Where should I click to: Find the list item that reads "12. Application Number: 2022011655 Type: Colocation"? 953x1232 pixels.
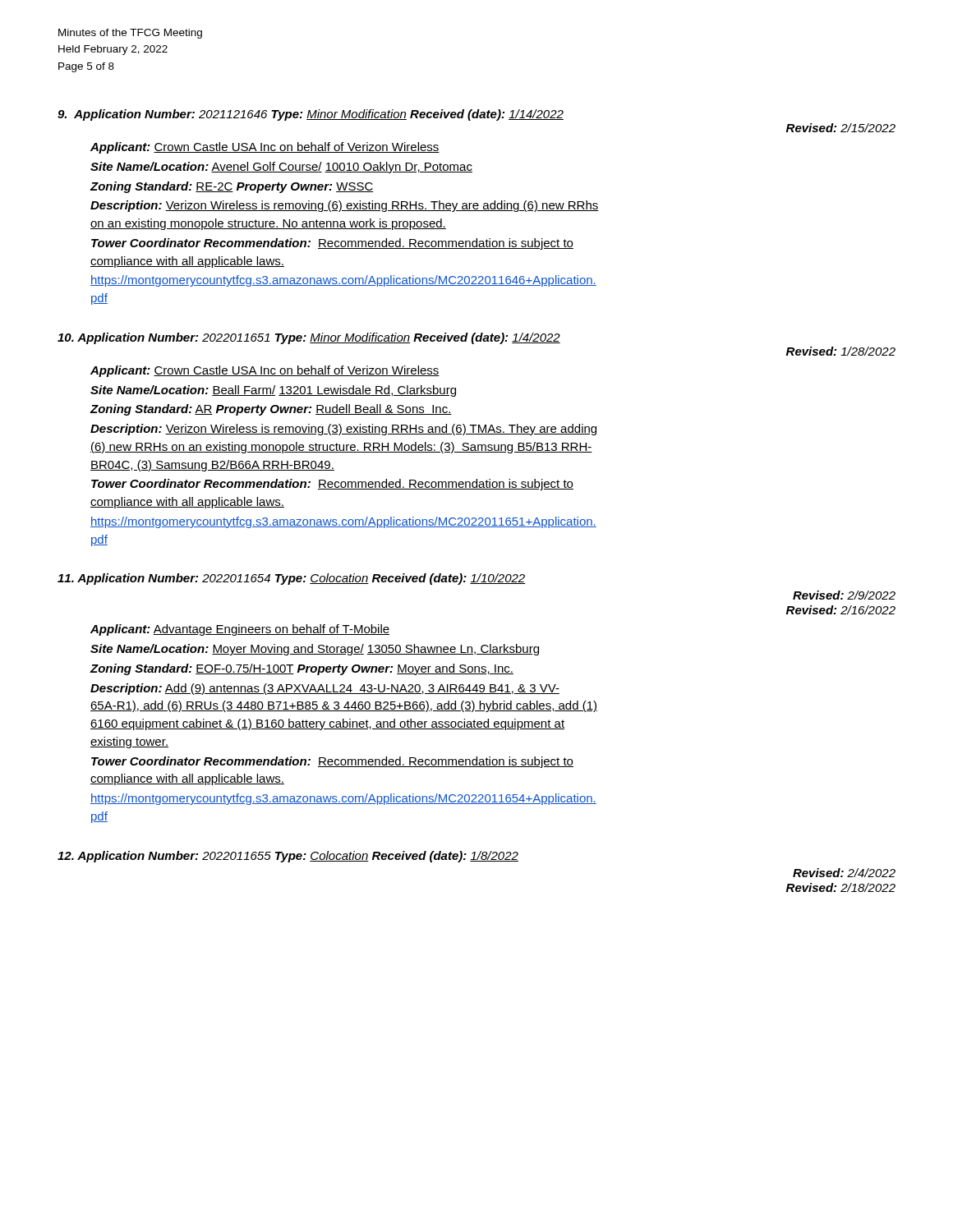[x=476, y=871]
